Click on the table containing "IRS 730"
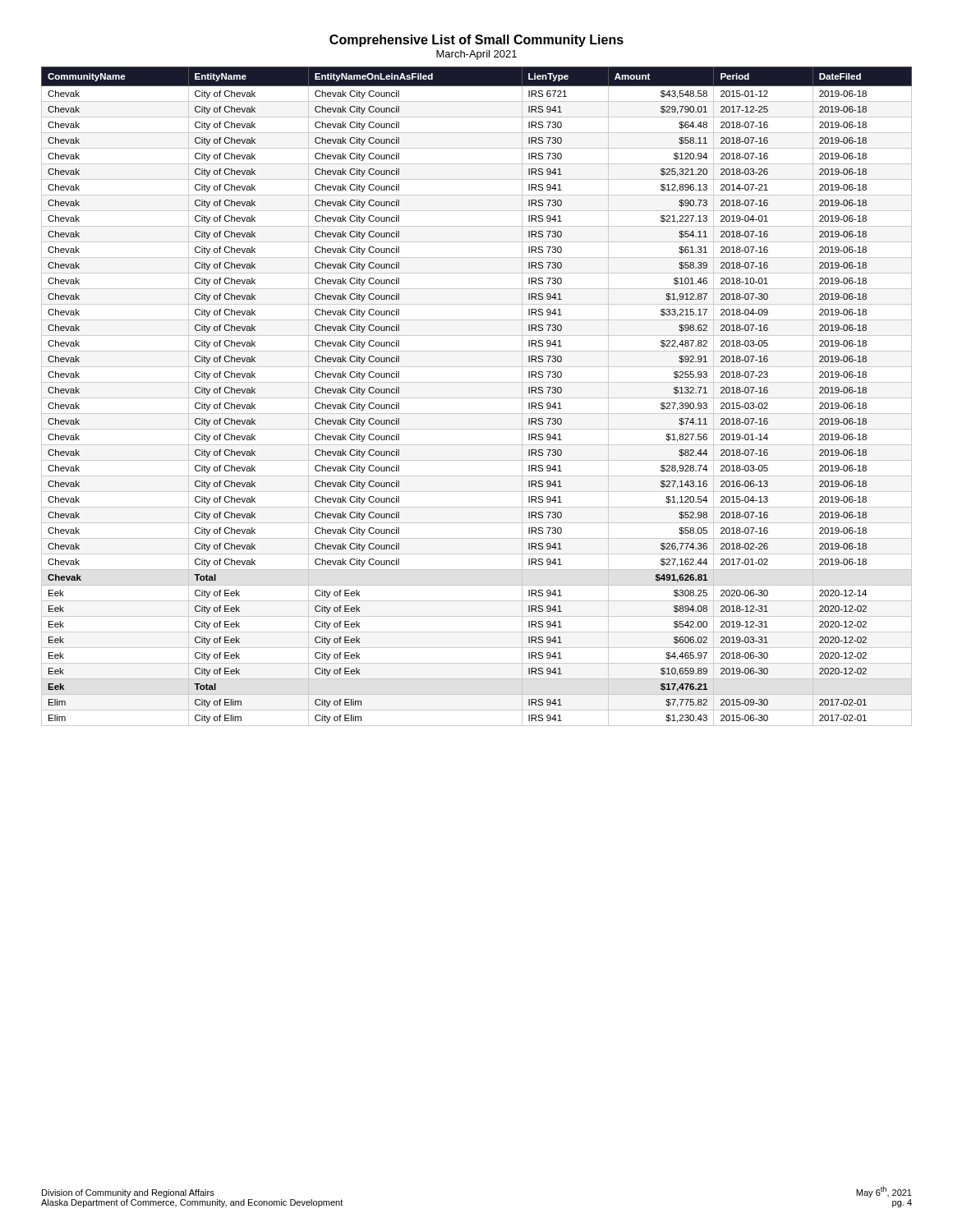Screen dimensions: 1232x953 click(476, 396)
